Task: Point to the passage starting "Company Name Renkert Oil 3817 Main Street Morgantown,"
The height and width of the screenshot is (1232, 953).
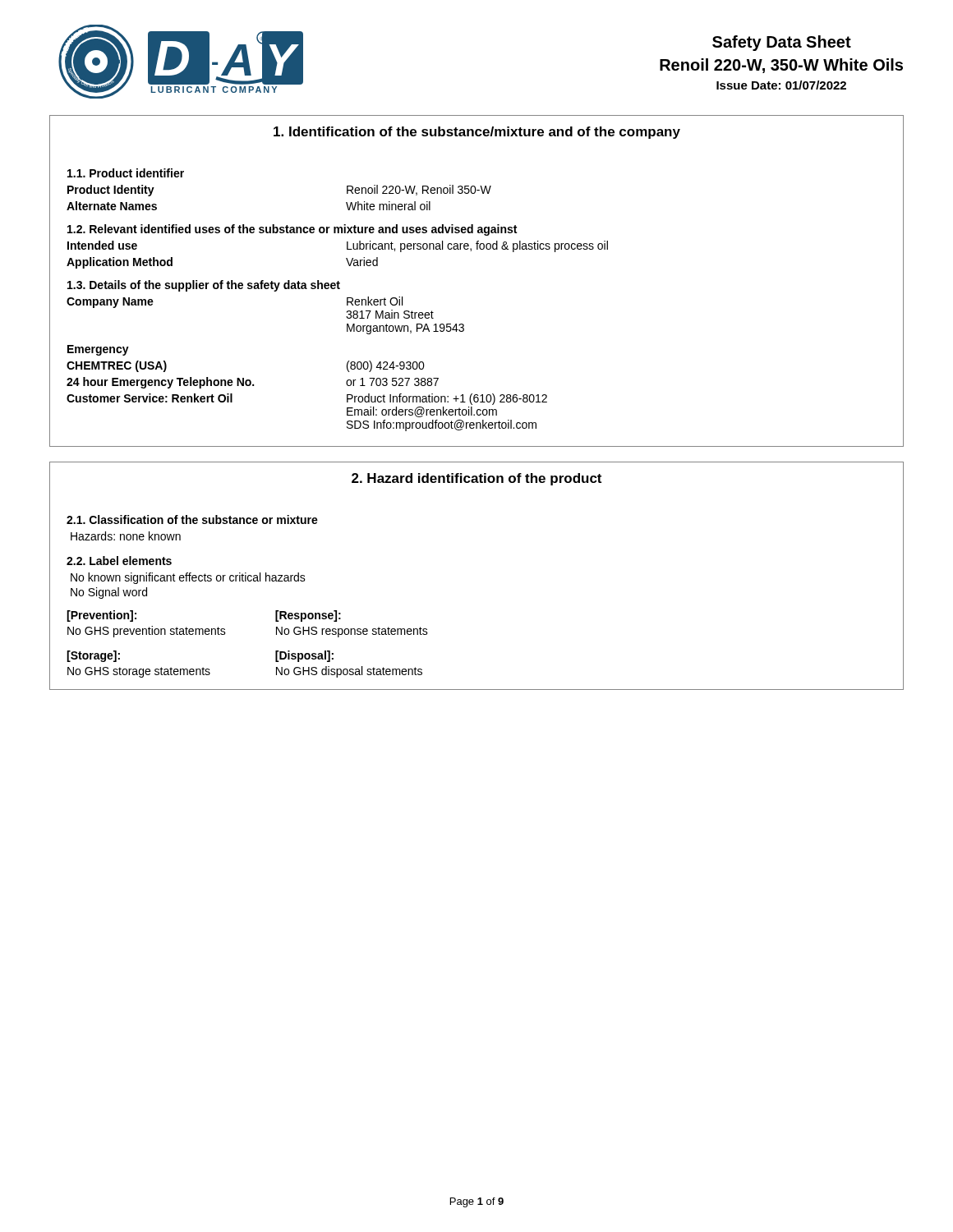Action: [105, 302]
